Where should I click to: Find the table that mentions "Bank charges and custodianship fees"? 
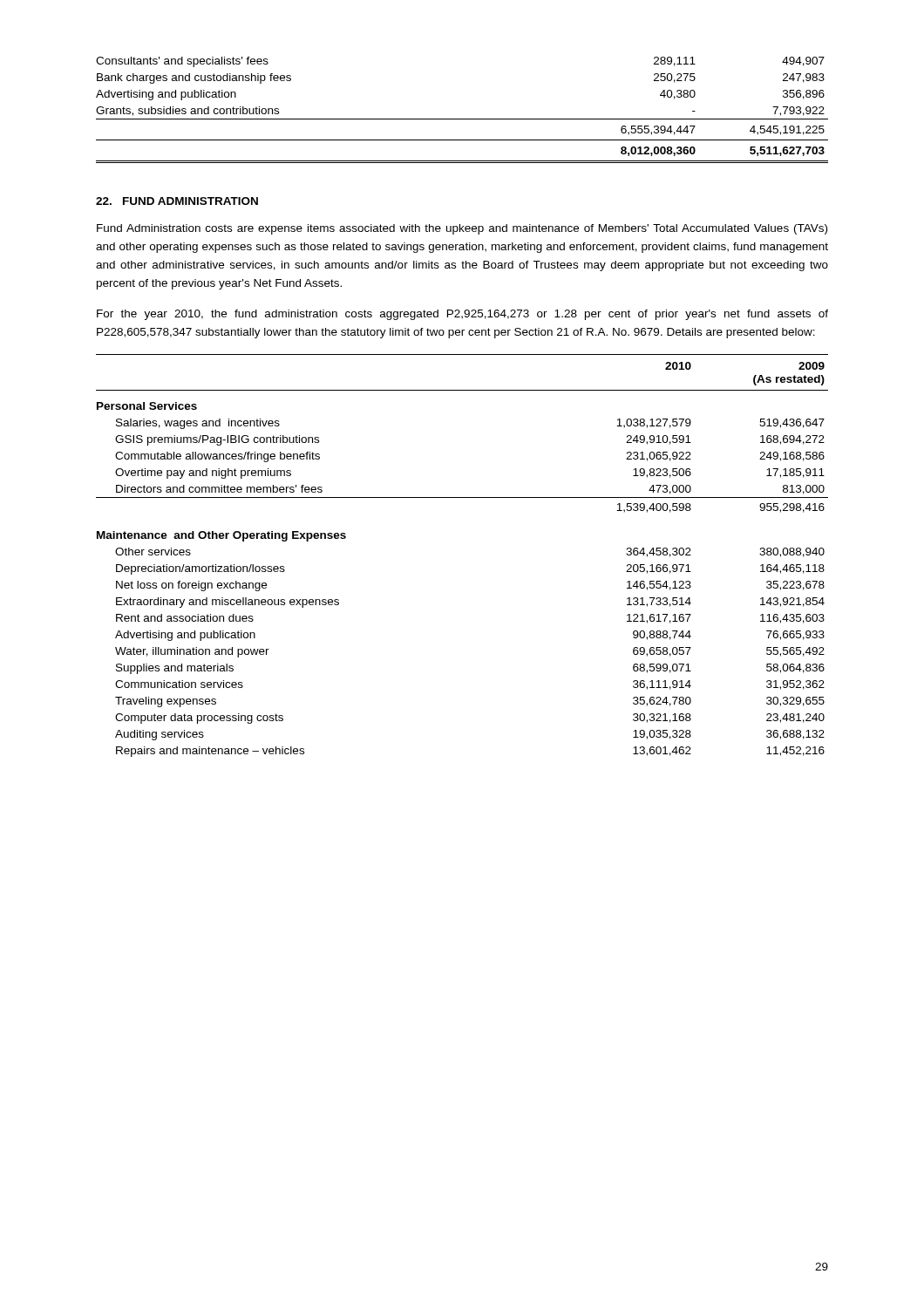point(462,108)
